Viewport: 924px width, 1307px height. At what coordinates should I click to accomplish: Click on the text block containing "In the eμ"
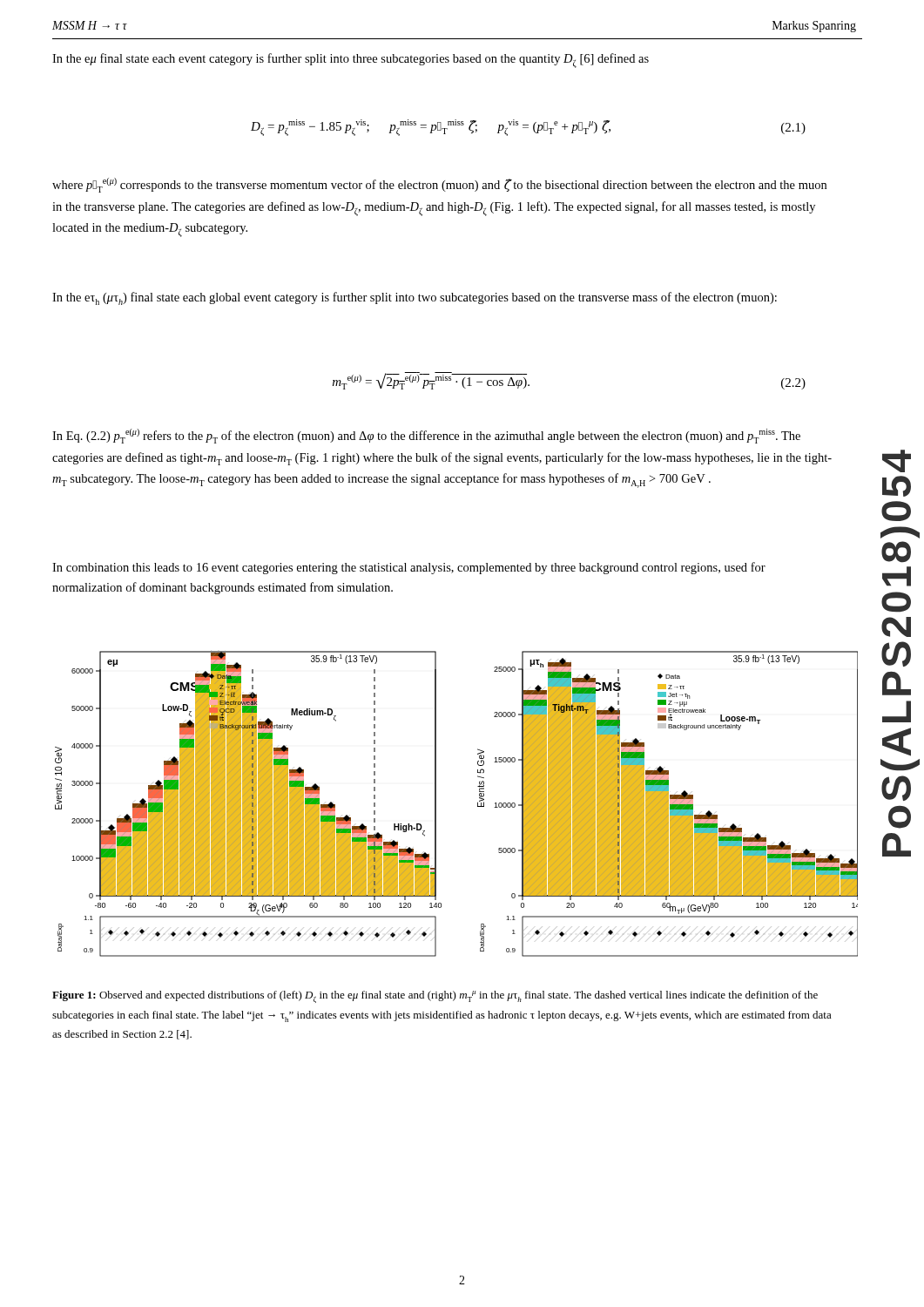(351, 60)
